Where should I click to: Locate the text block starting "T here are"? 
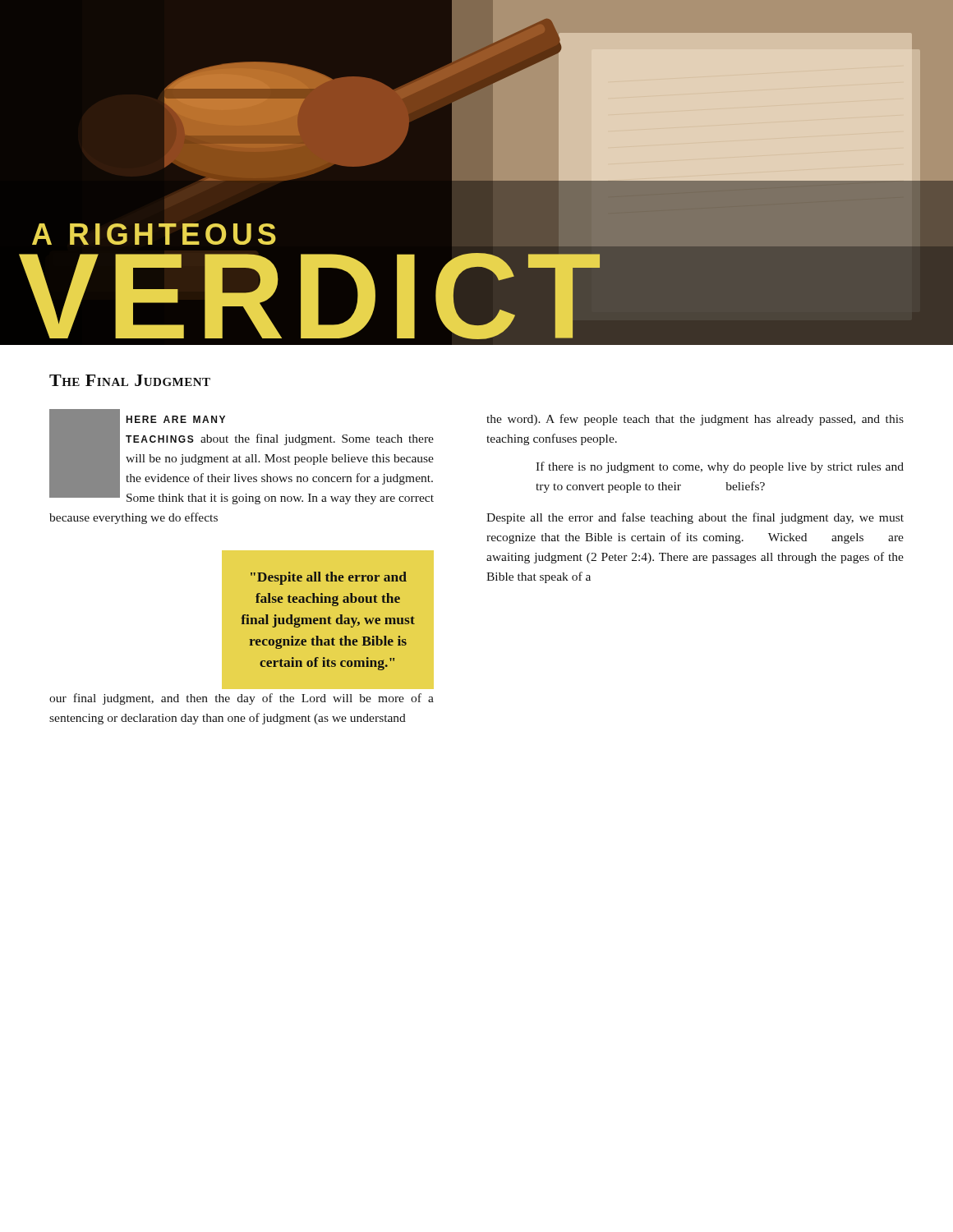pyautogui.click(x=242, y=467)
